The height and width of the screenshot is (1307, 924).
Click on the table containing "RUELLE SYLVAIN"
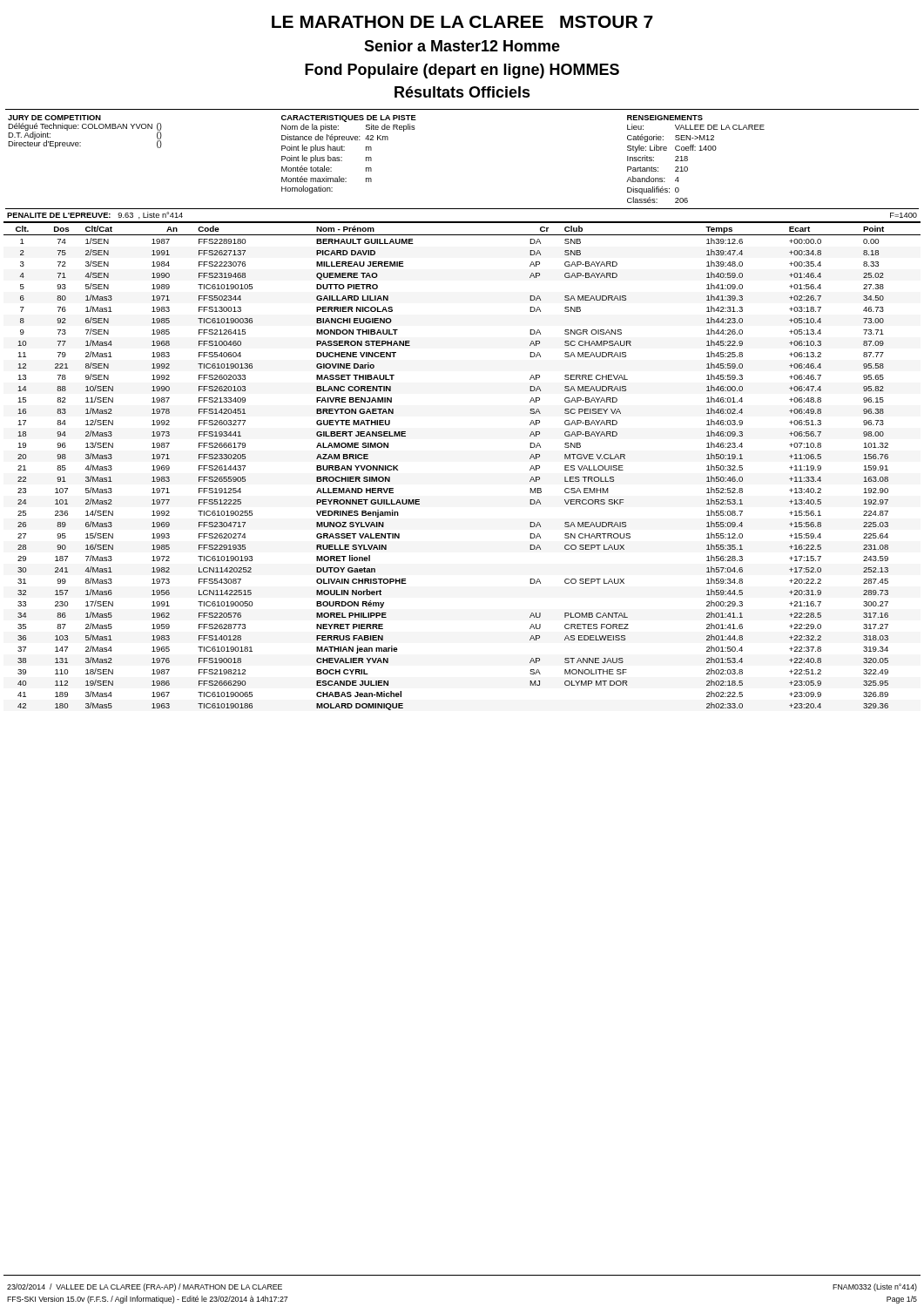tap(462, 466)
